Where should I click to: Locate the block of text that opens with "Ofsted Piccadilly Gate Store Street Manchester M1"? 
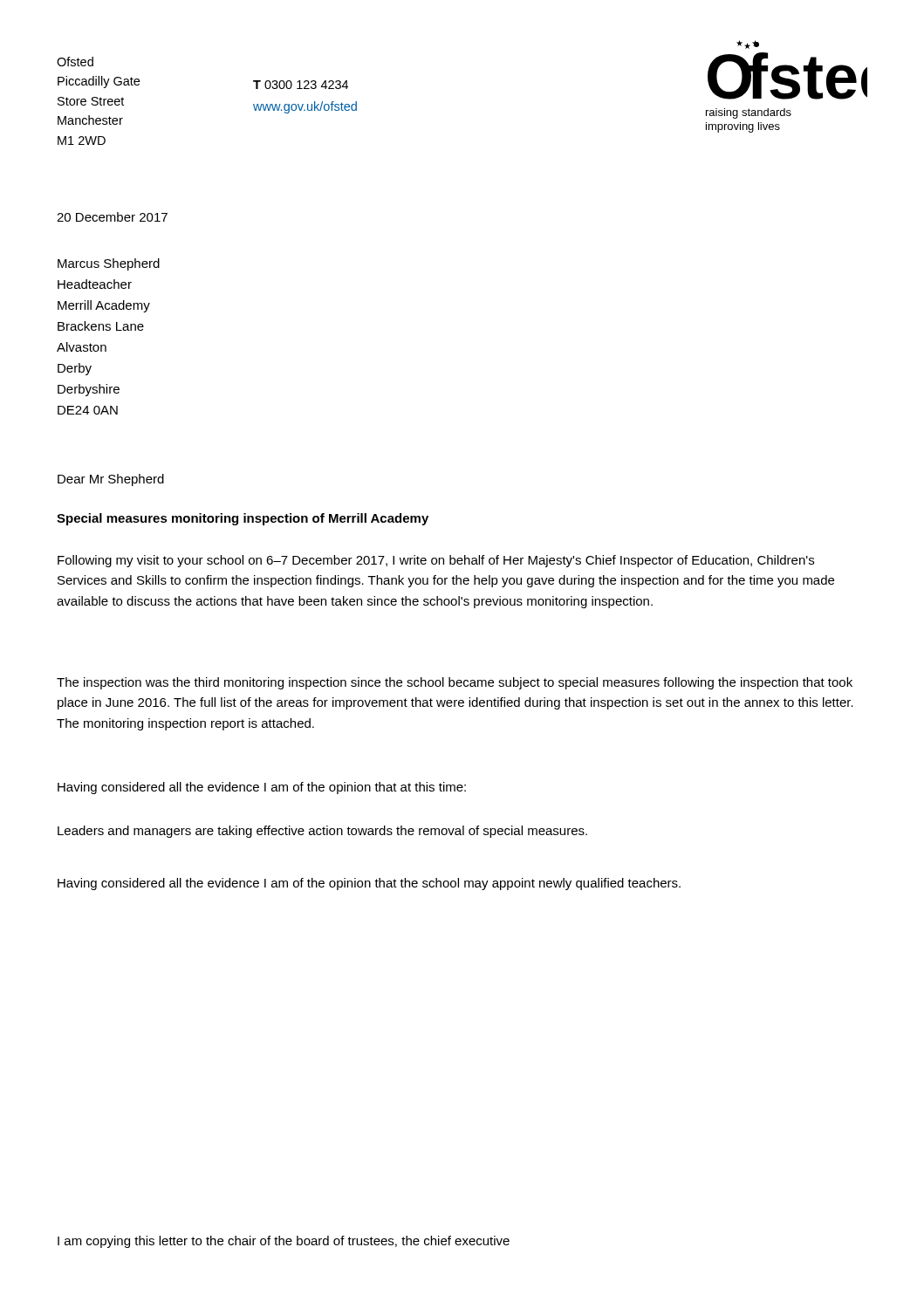99,101
